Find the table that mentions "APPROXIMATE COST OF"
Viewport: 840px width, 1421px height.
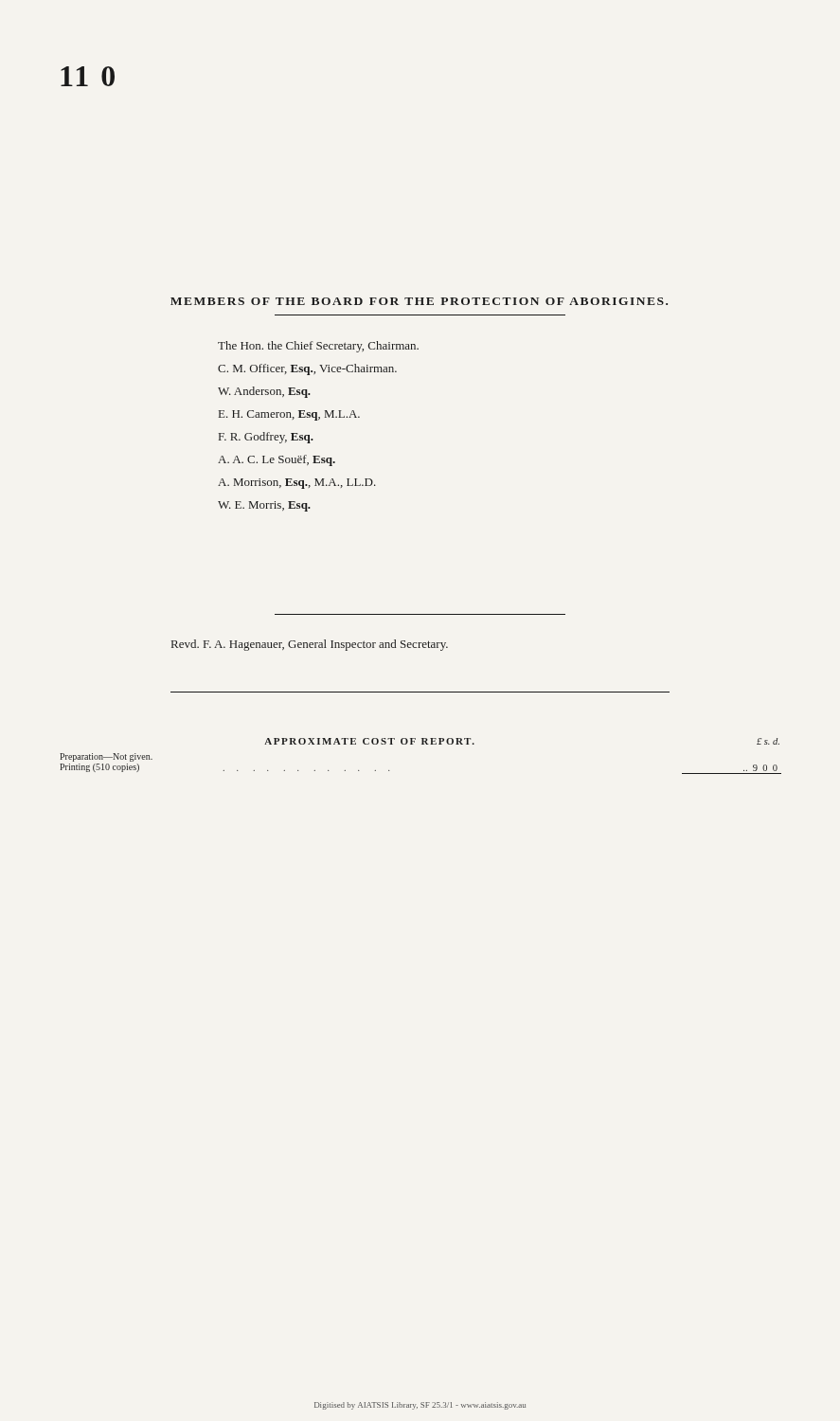tap(420, 754)
